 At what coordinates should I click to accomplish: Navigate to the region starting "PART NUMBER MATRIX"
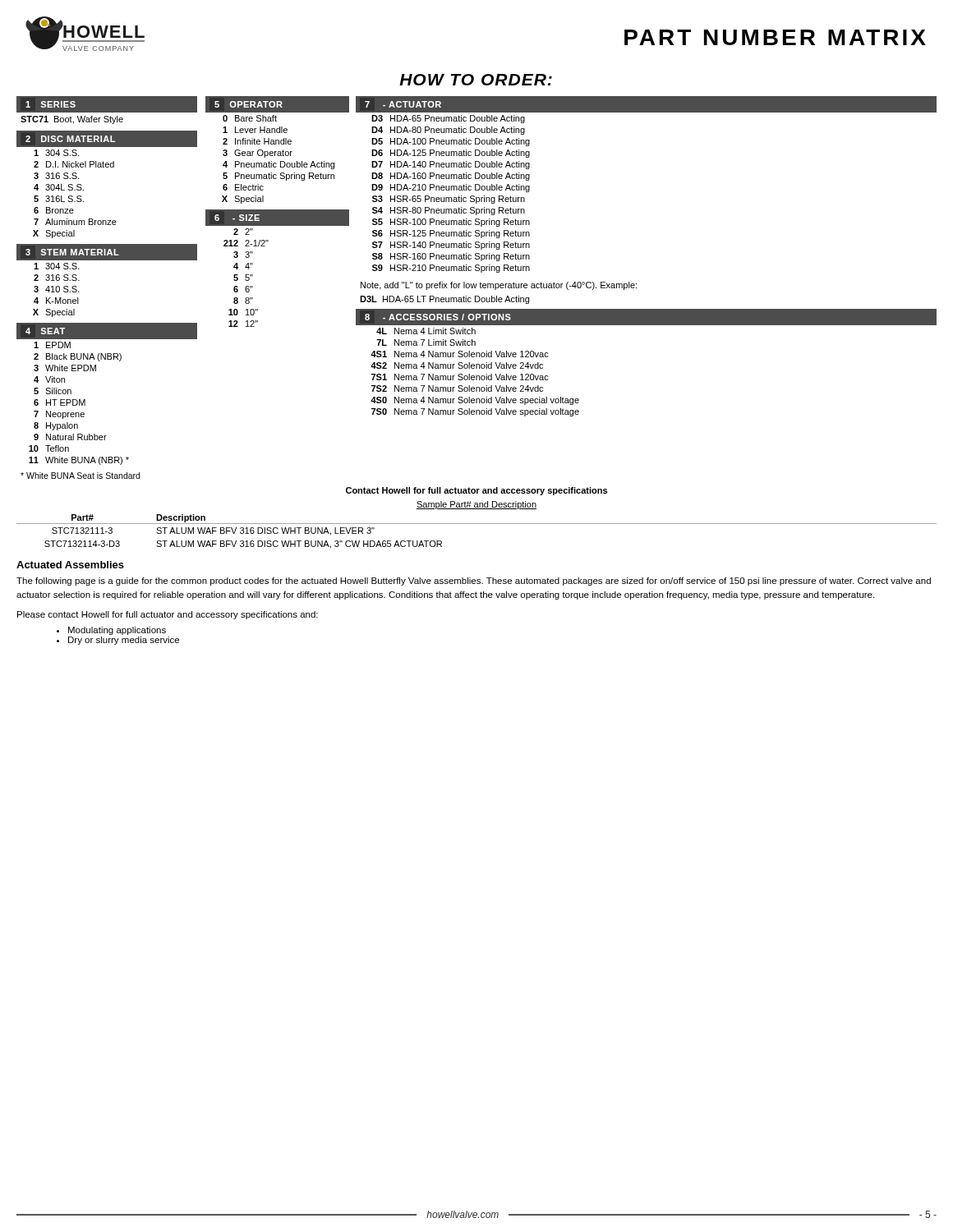coord(776,37)
